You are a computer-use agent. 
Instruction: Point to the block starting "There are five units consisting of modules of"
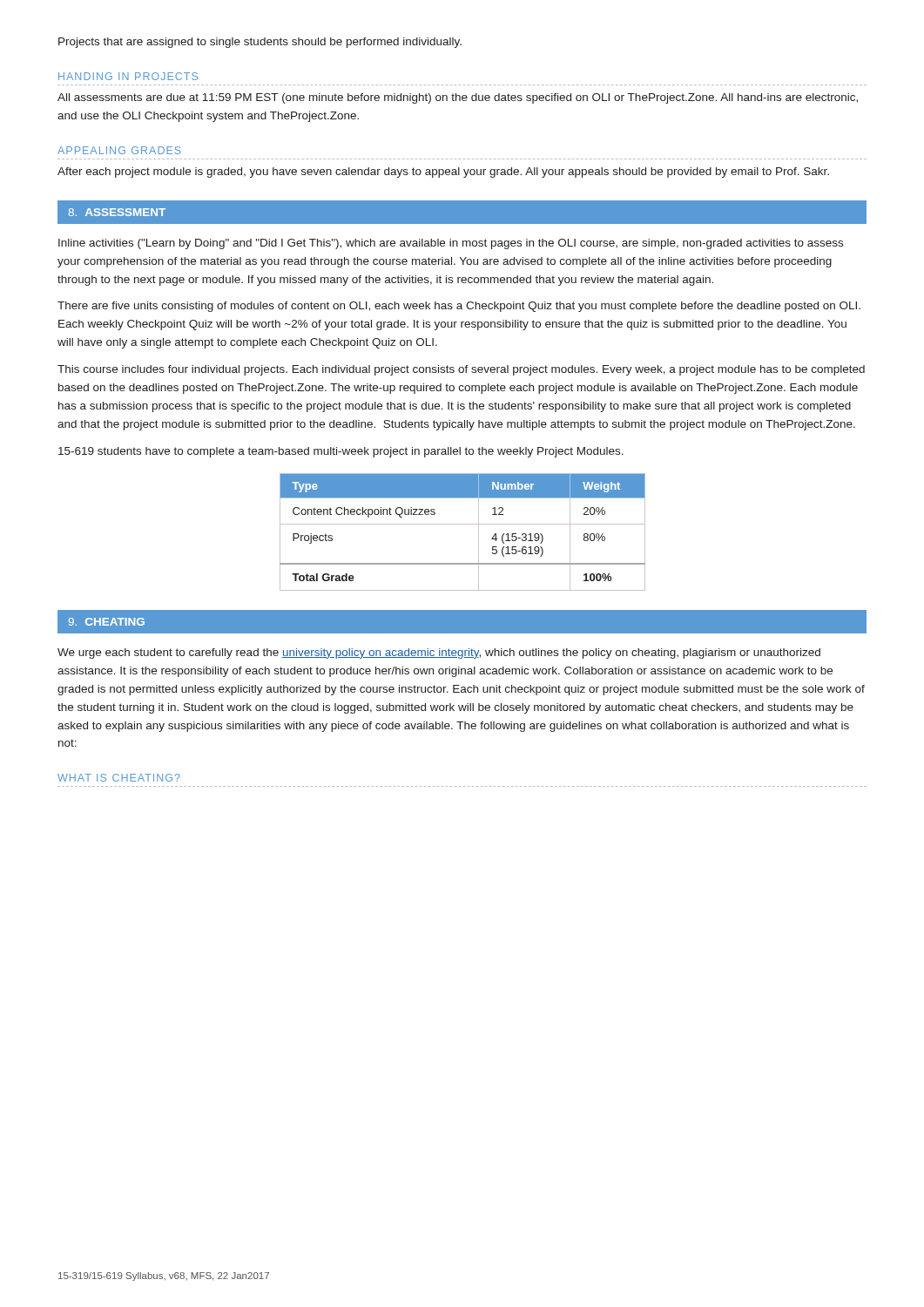click(459, 324)
